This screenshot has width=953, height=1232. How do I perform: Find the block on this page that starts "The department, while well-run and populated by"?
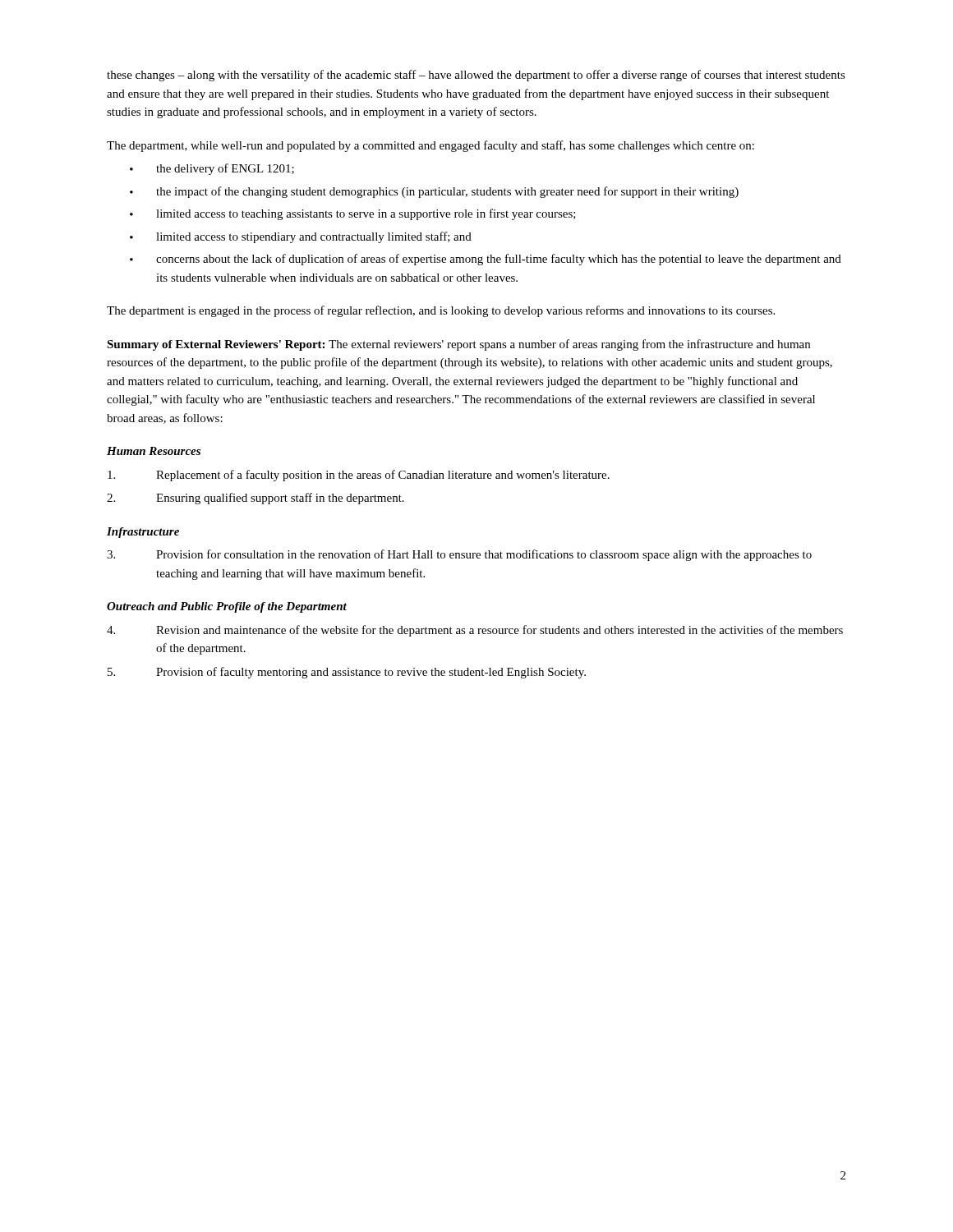431,145
